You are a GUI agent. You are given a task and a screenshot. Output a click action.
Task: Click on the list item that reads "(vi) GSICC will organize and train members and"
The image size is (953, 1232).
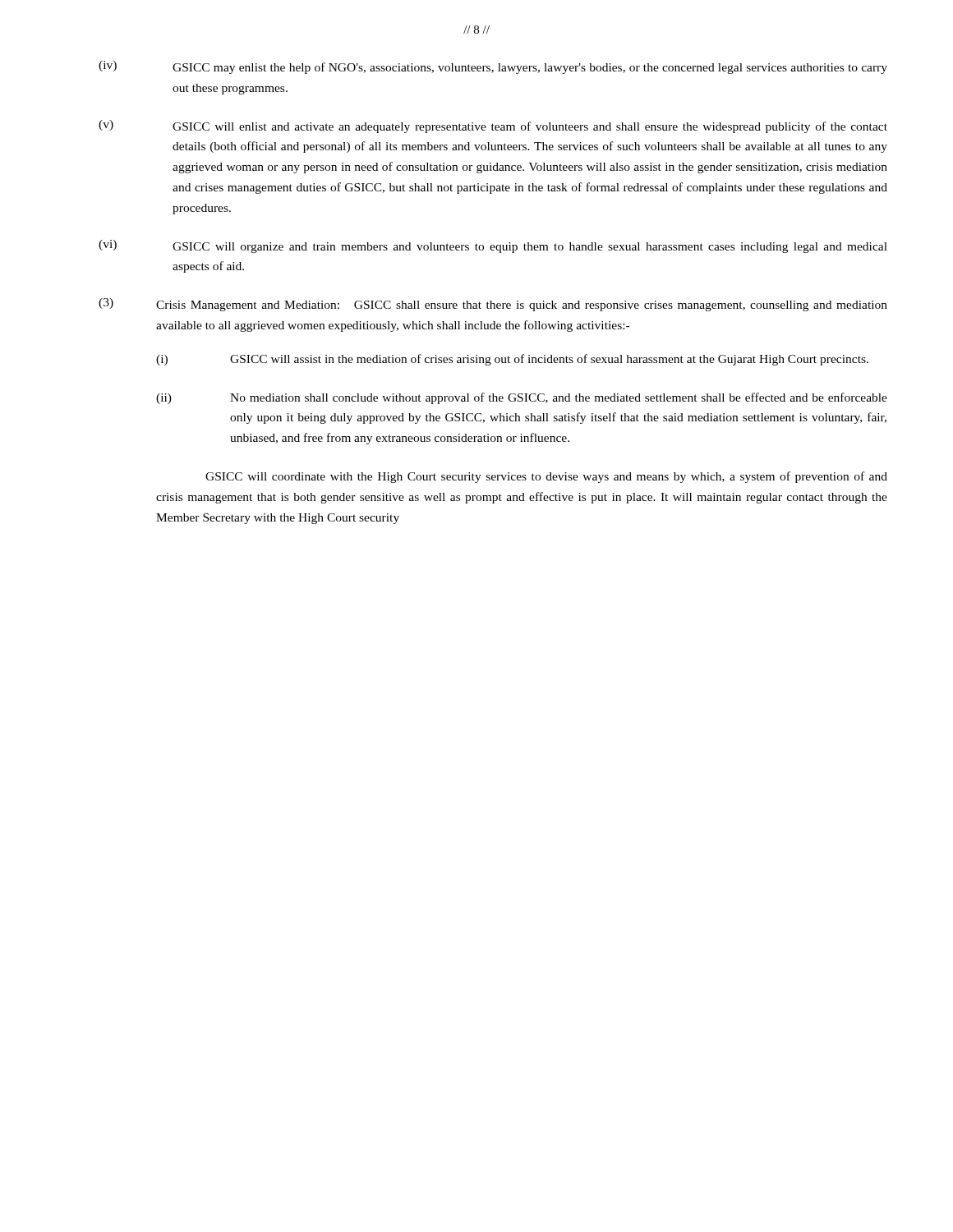coord(493,257)
